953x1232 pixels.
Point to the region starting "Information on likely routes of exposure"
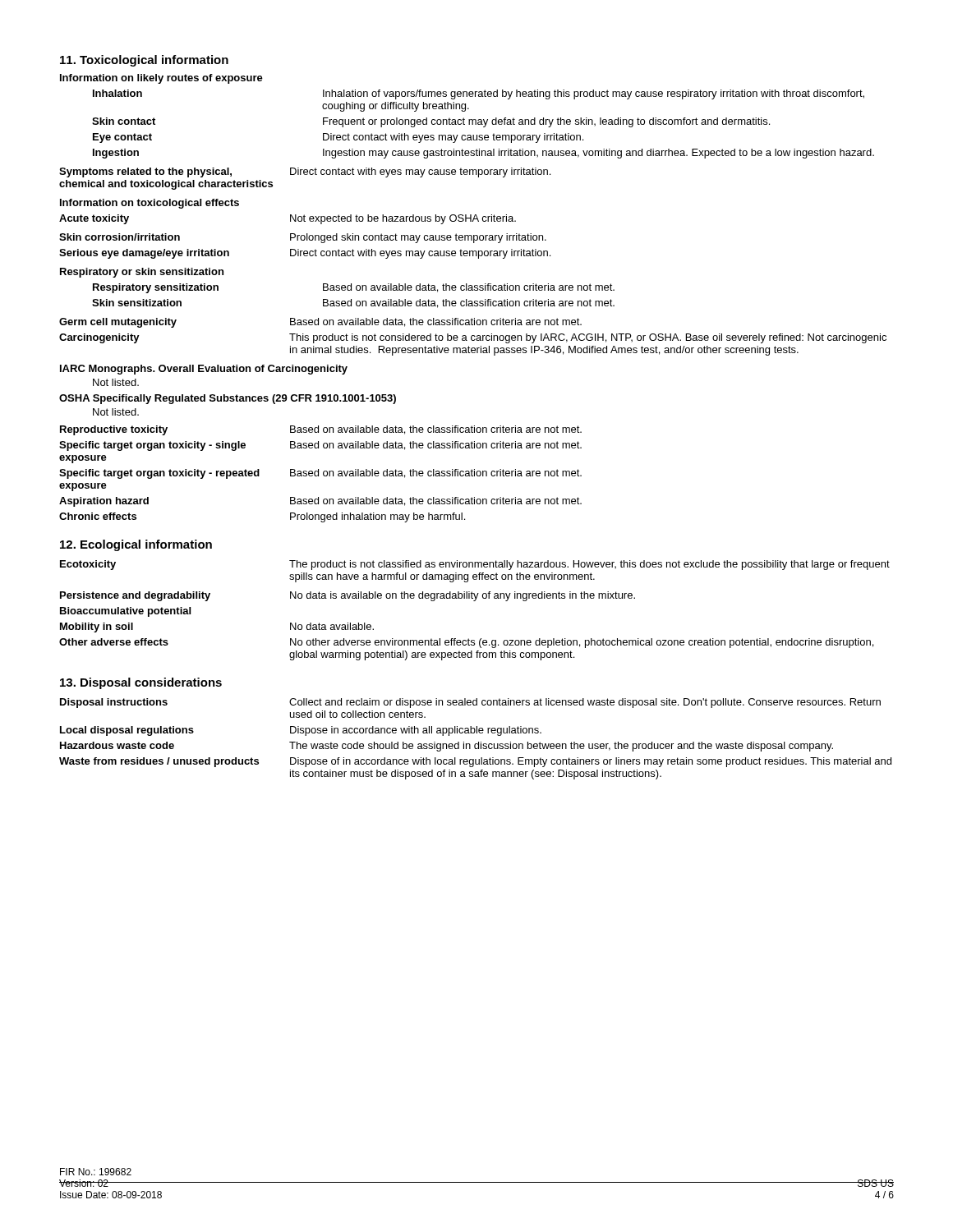[x=476, y=131]
